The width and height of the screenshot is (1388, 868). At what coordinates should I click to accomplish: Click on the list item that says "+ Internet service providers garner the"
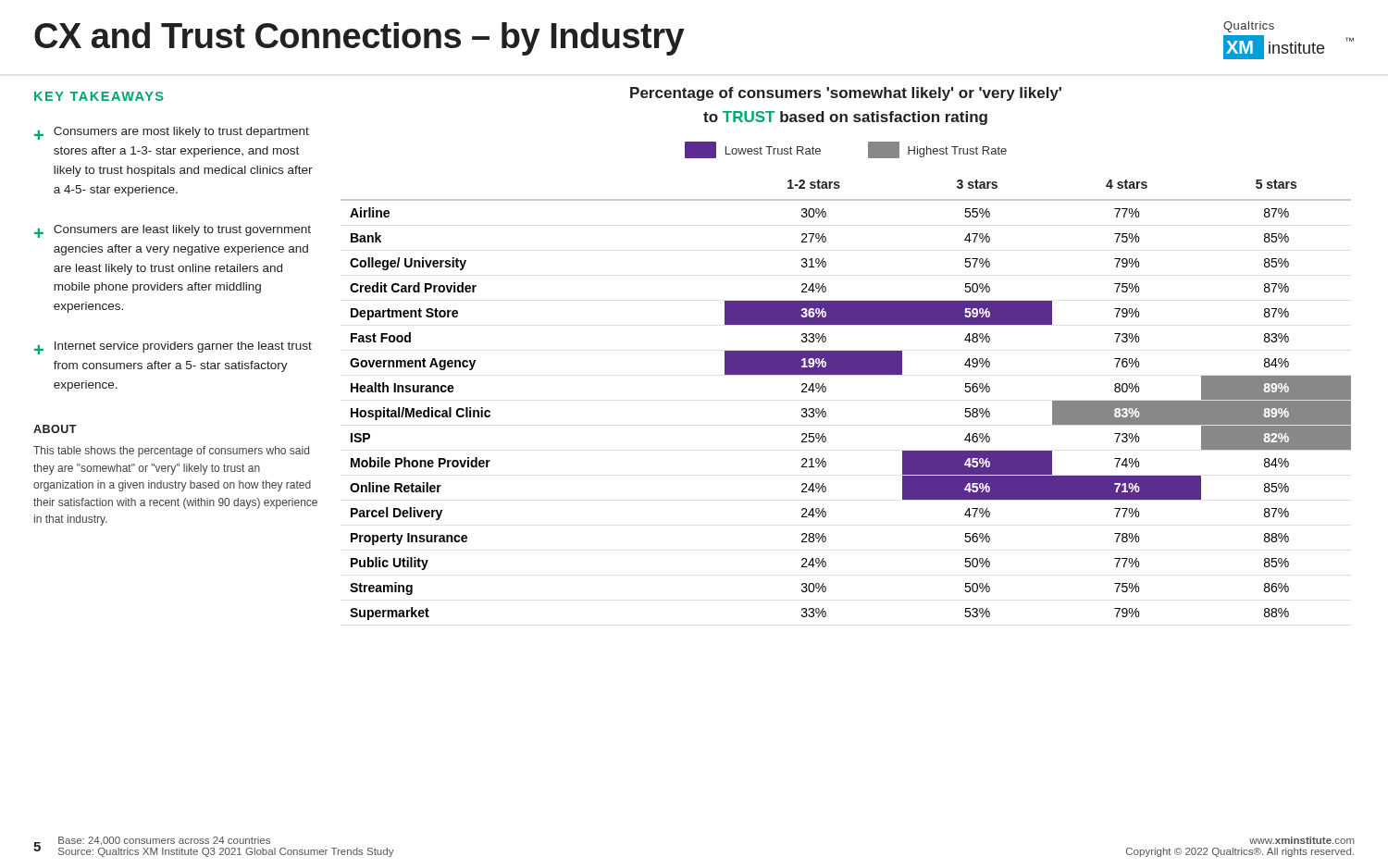178,366
